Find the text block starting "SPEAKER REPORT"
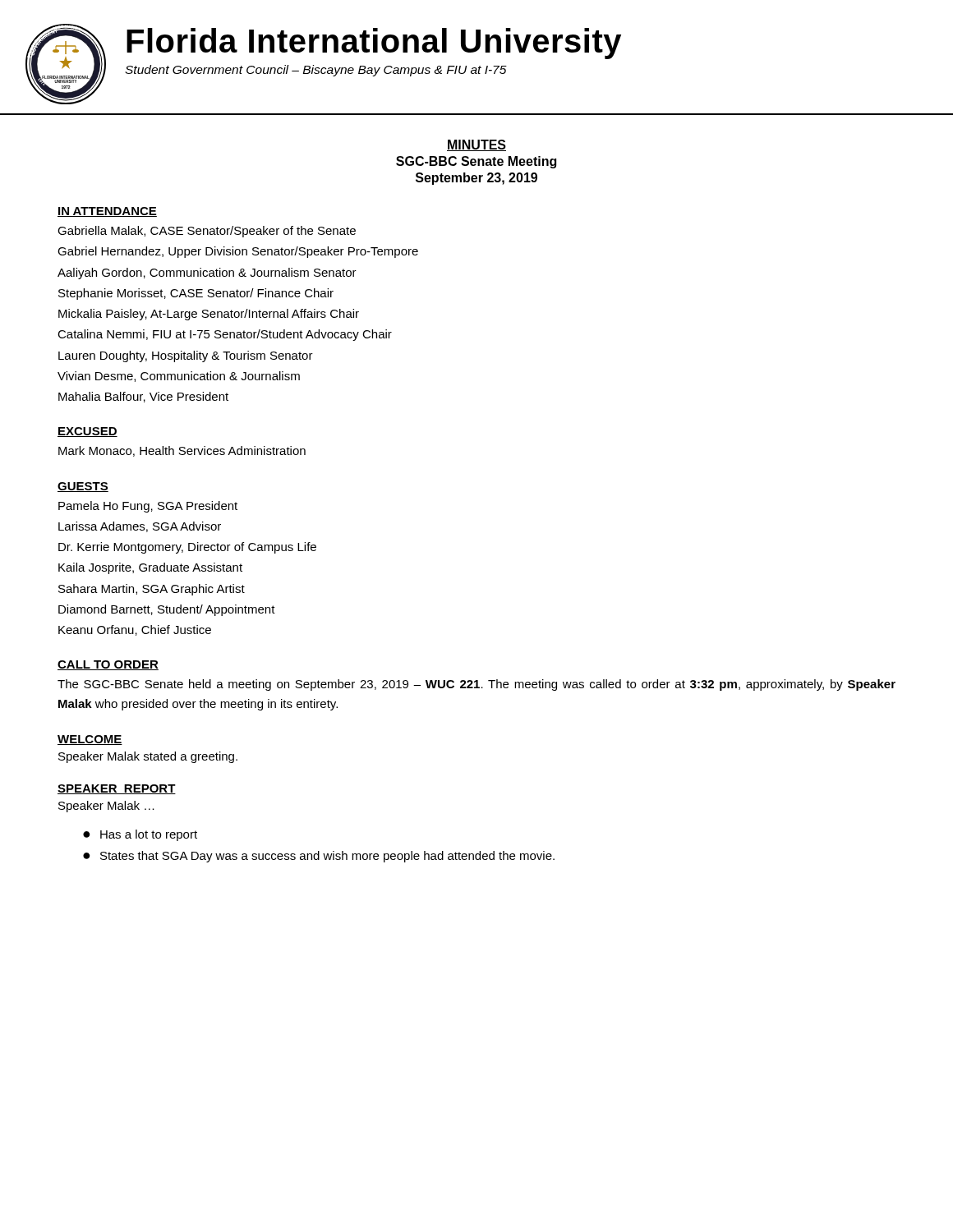This screenshot has height=1232, width=953. 116,788
